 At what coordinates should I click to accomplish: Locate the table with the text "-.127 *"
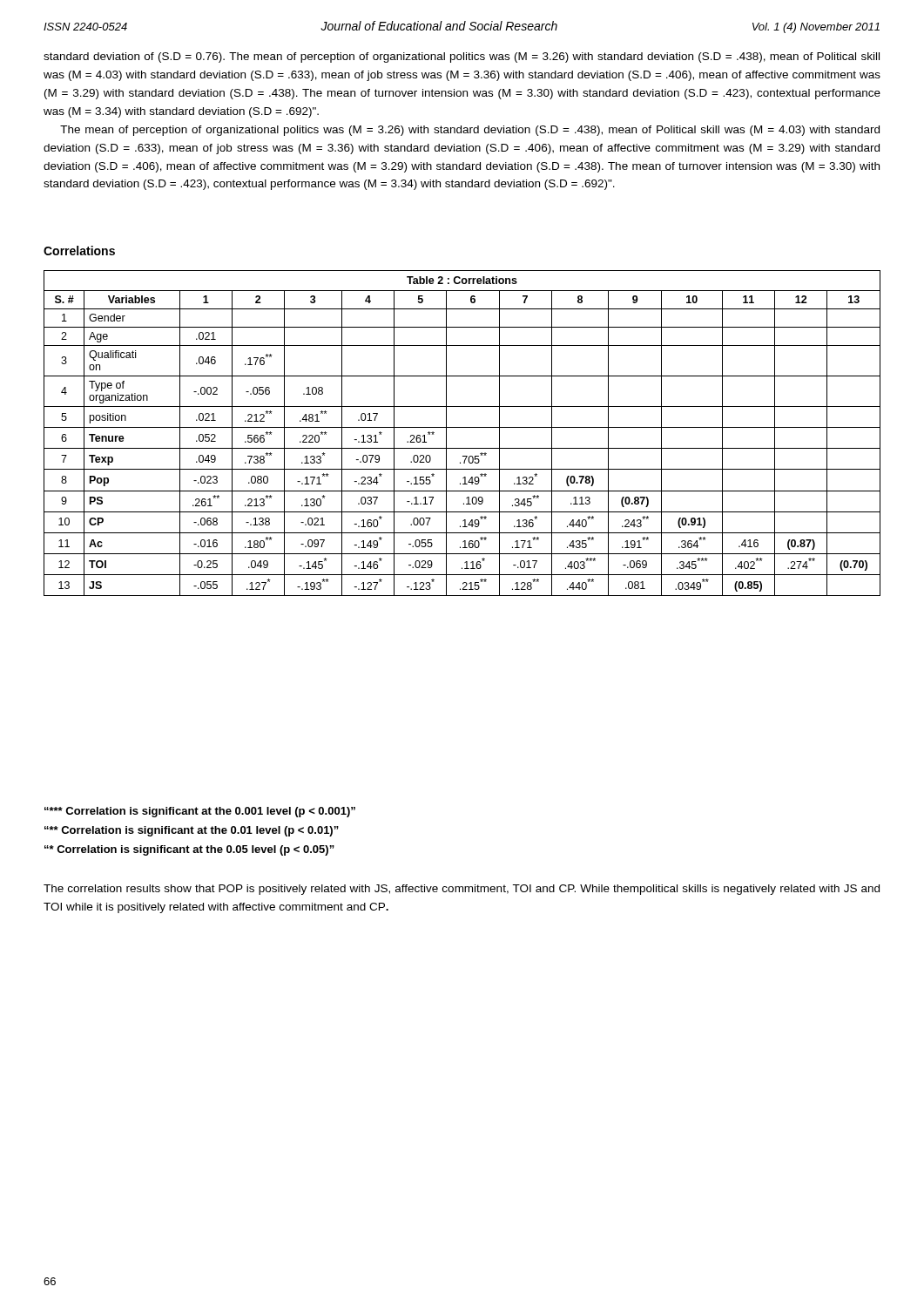[x=462, y=433]
